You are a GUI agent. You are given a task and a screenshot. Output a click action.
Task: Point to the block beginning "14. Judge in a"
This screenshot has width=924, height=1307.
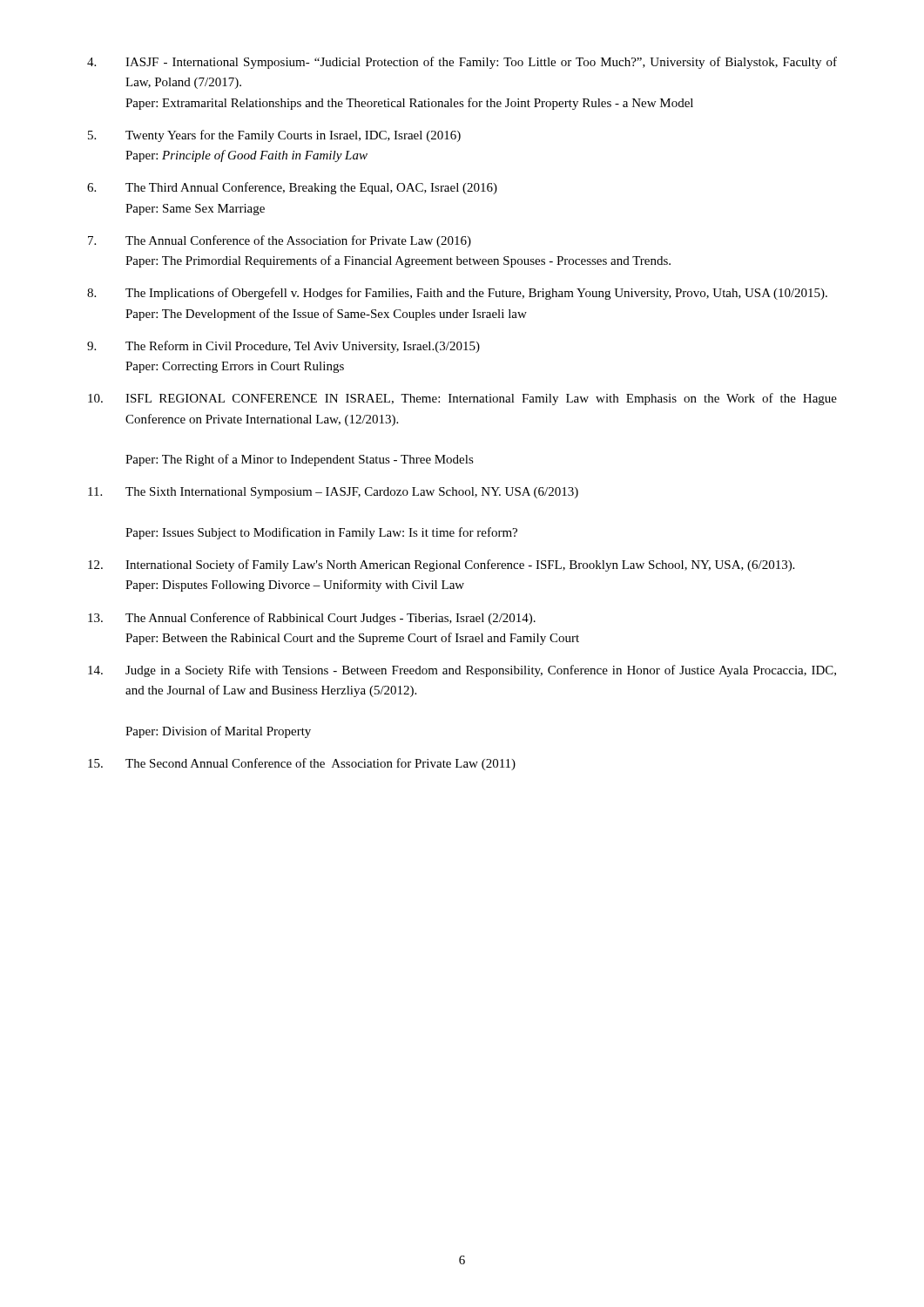tap(462, 671)
